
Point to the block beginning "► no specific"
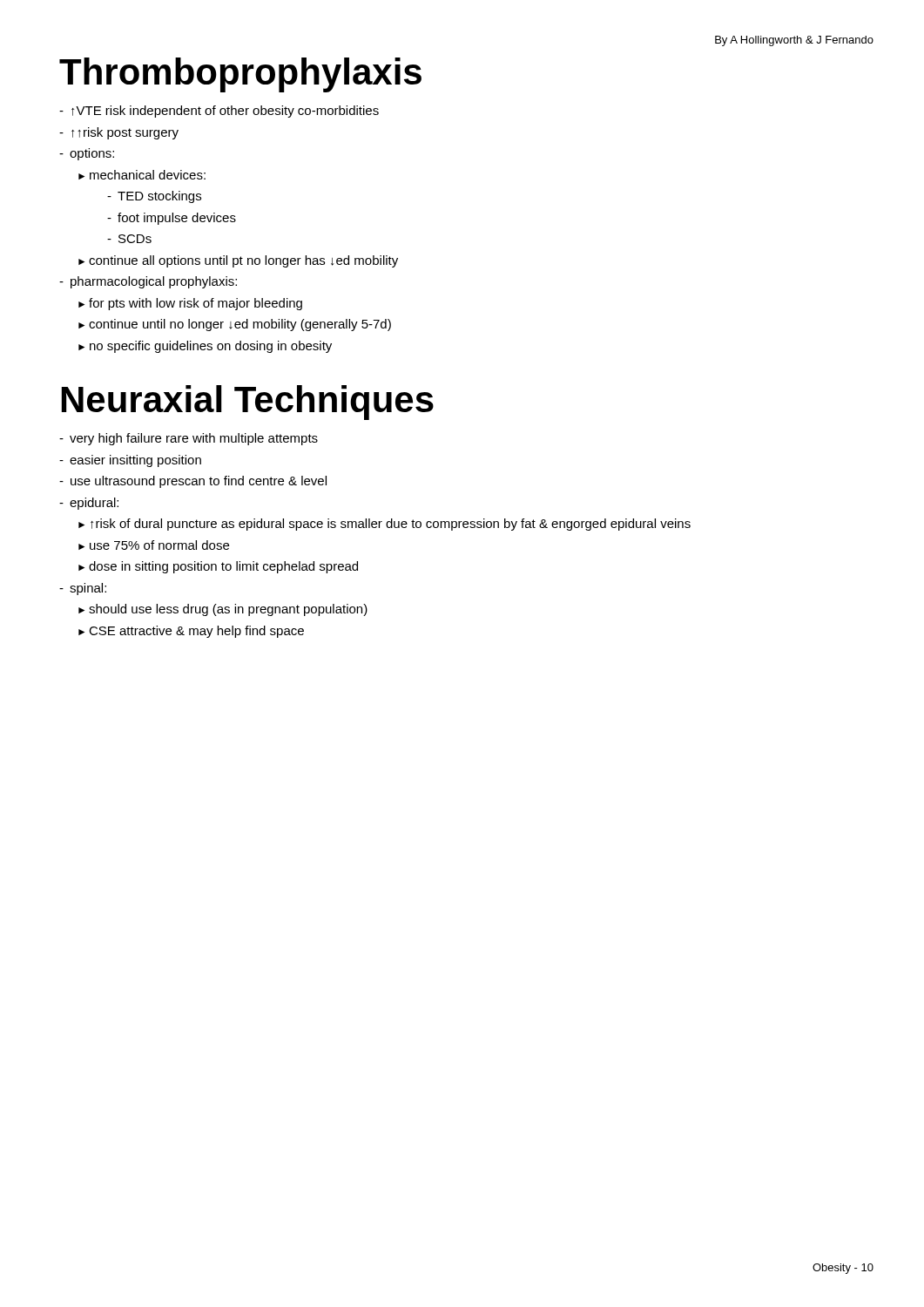(x=204, y=346)
